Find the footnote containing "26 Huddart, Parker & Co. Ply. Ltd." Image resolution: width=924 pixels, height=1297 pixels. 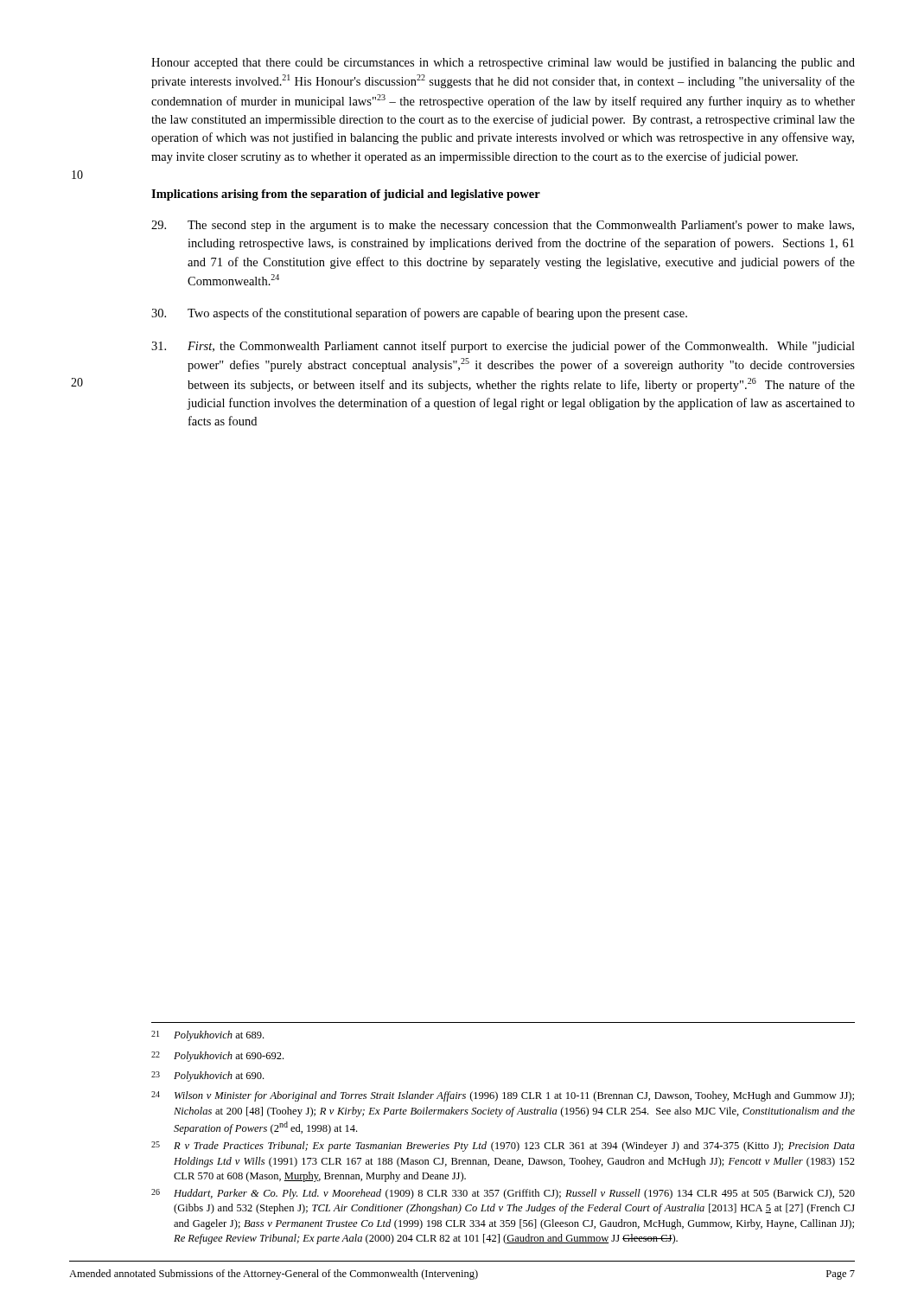pyautogui.click(x=503, y=1216)
